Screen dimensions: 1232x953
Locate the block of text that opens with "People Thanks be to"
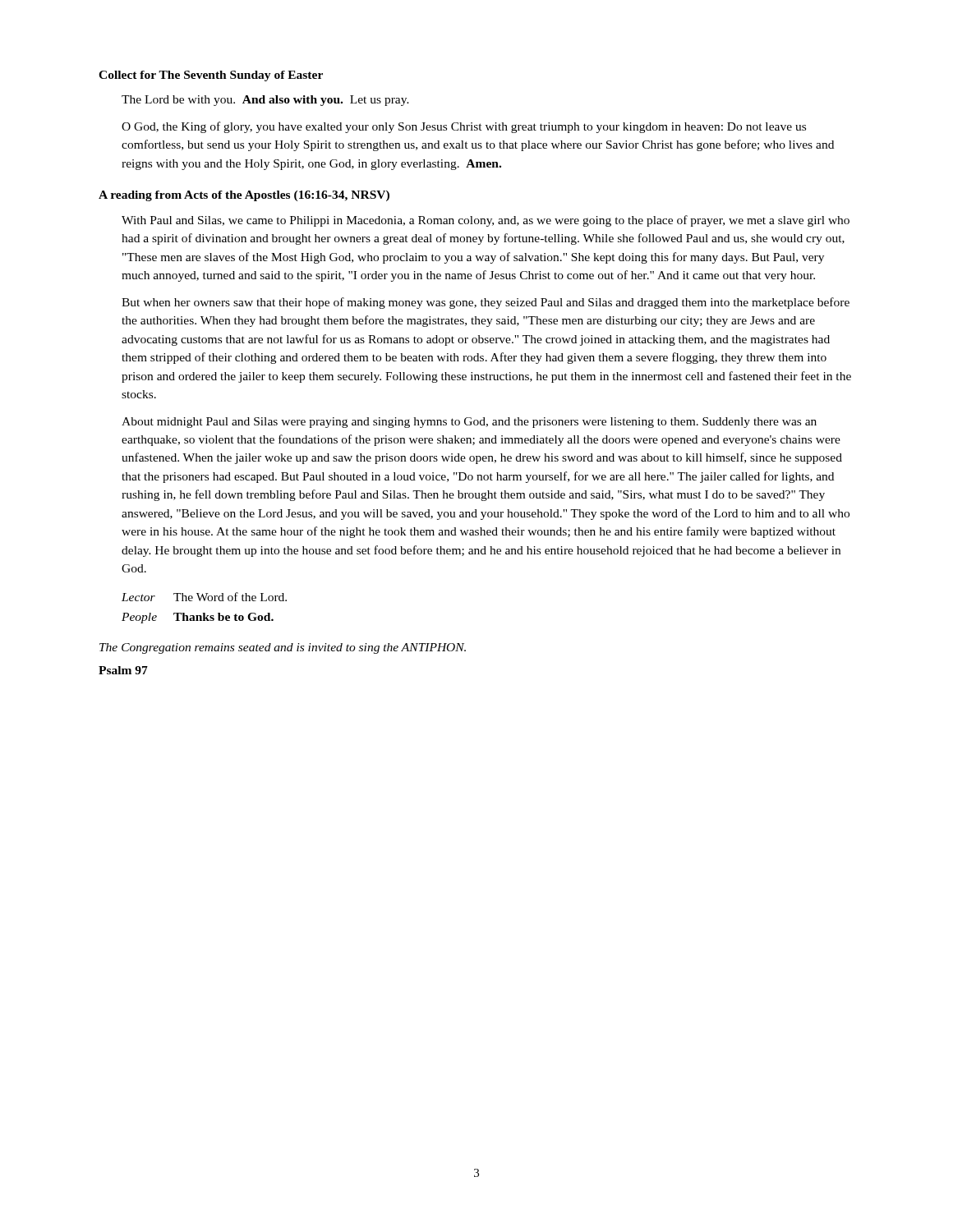click(x=198, y=617)
